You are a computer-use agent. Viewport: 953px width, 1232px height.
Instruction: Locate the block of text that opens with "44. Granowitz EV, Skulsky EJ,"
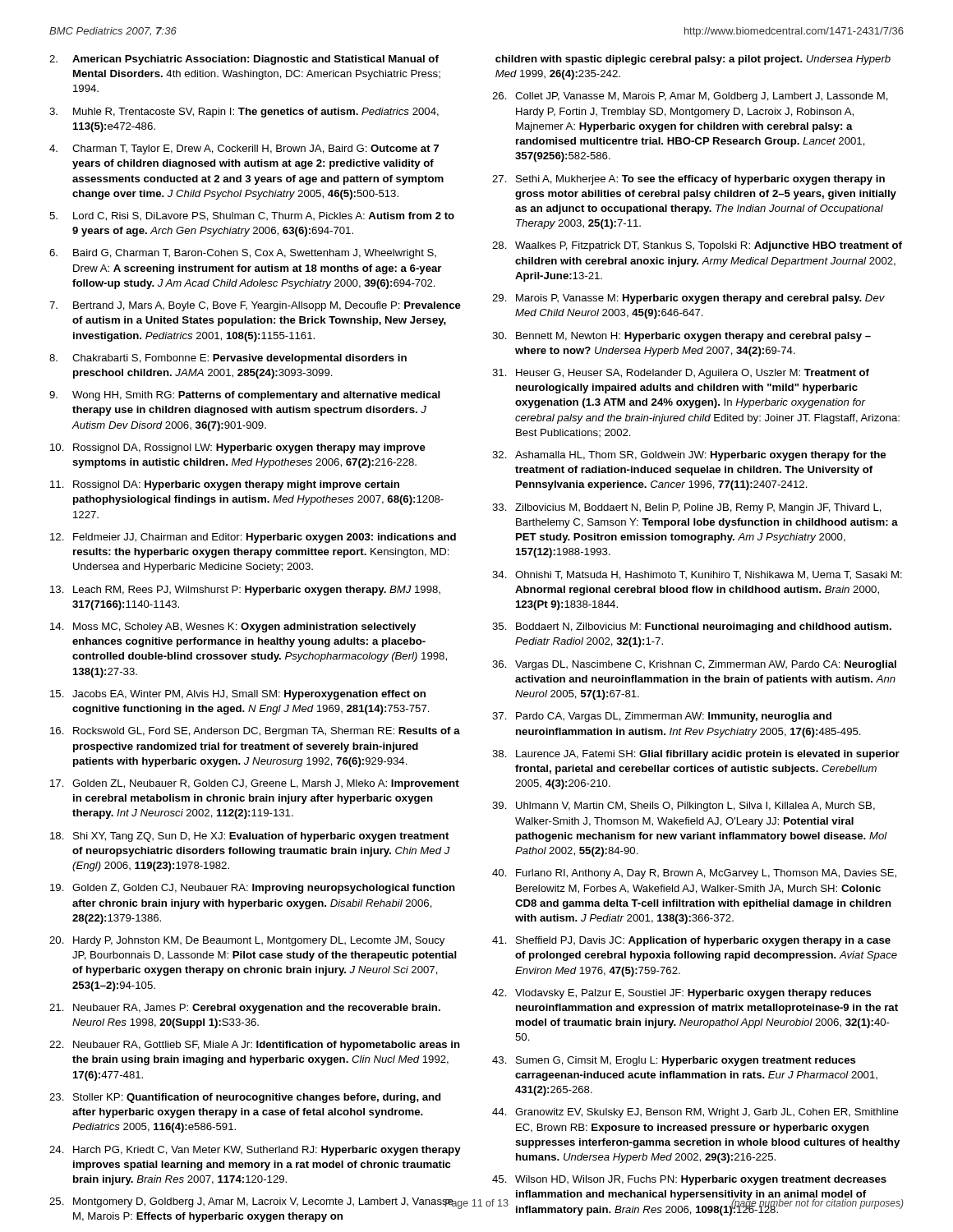coord(698,1135)
